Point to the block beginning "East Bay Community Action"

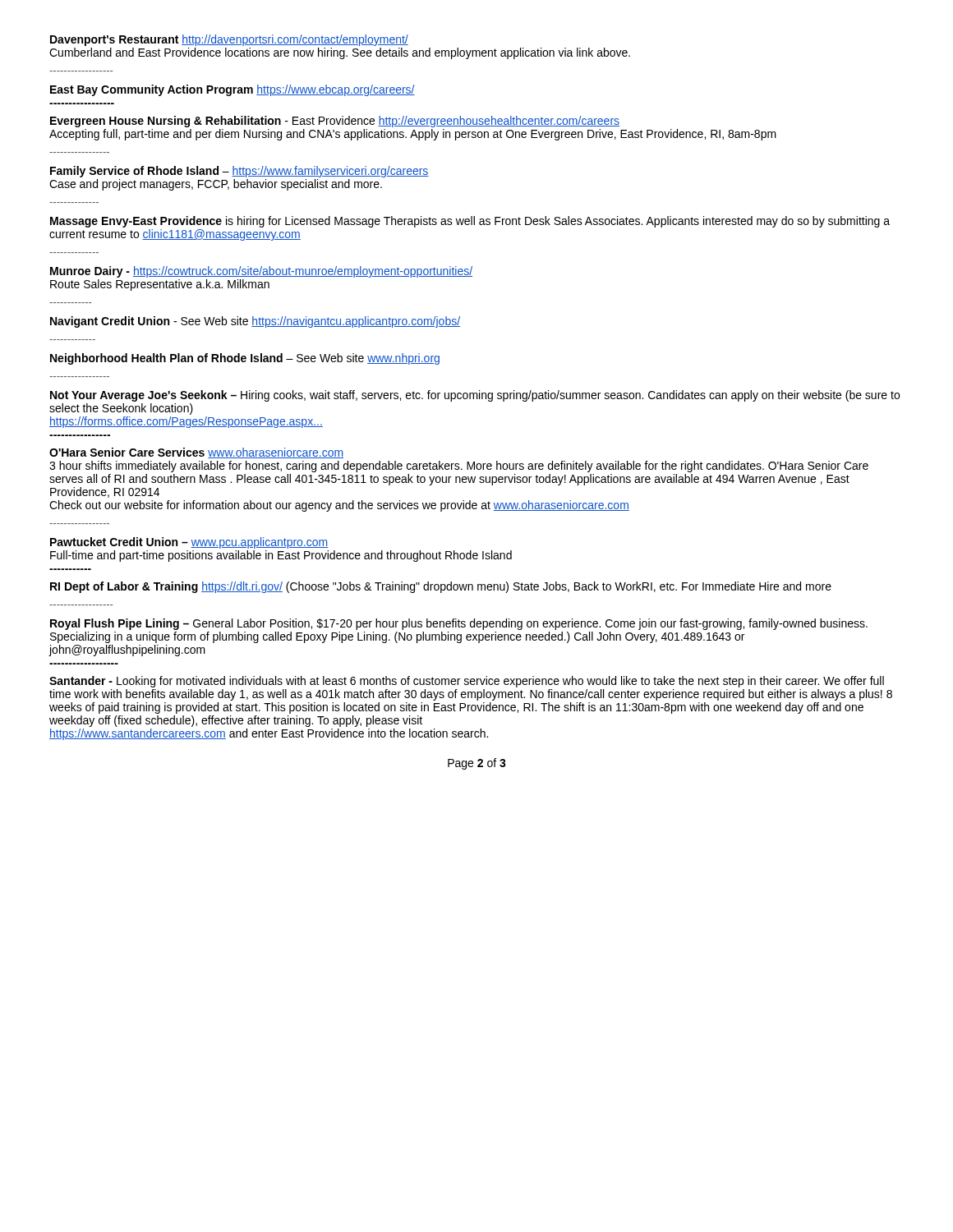point(232,96)
